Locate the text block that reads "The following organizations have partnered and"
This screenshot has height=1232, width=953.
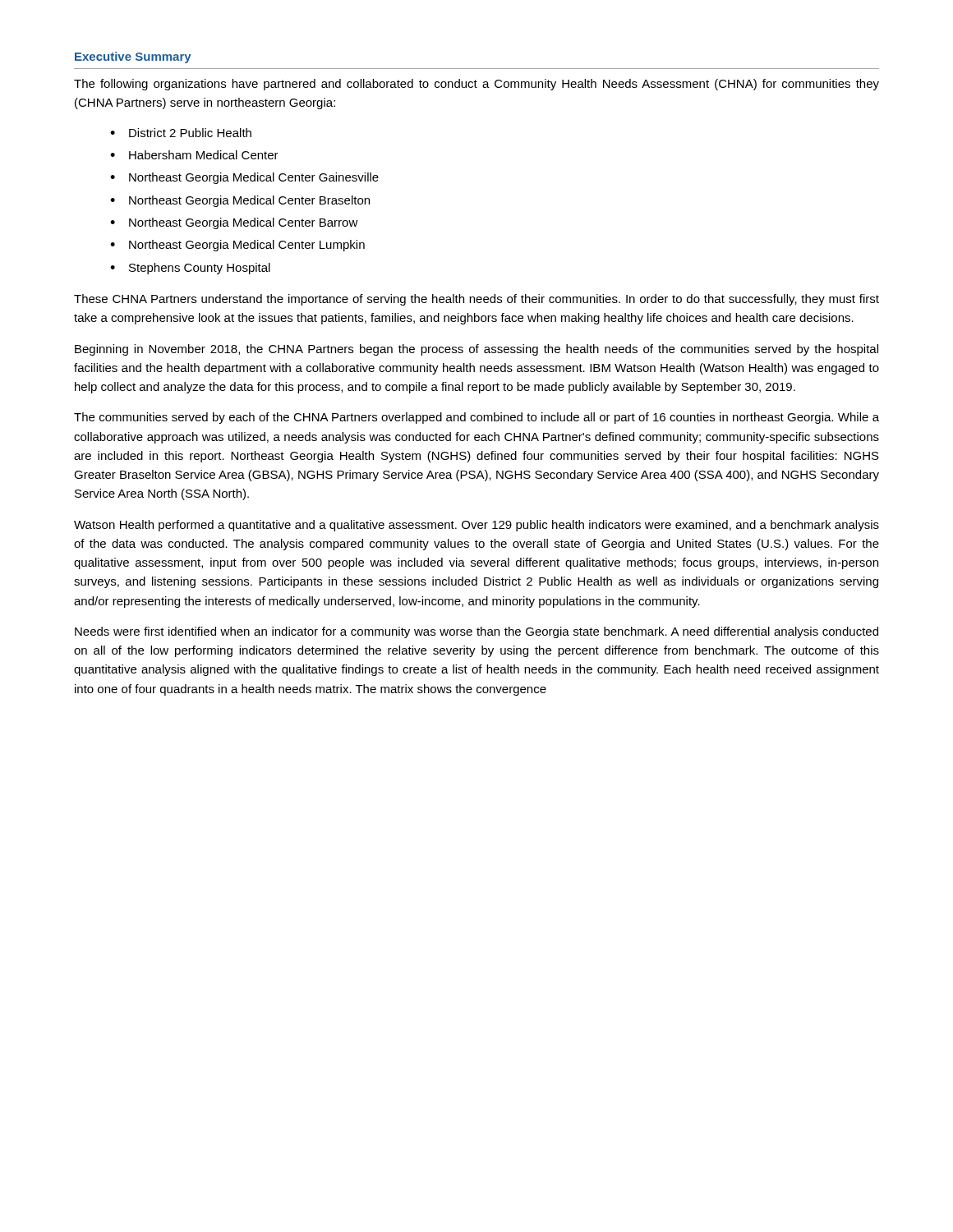(476, 93)
